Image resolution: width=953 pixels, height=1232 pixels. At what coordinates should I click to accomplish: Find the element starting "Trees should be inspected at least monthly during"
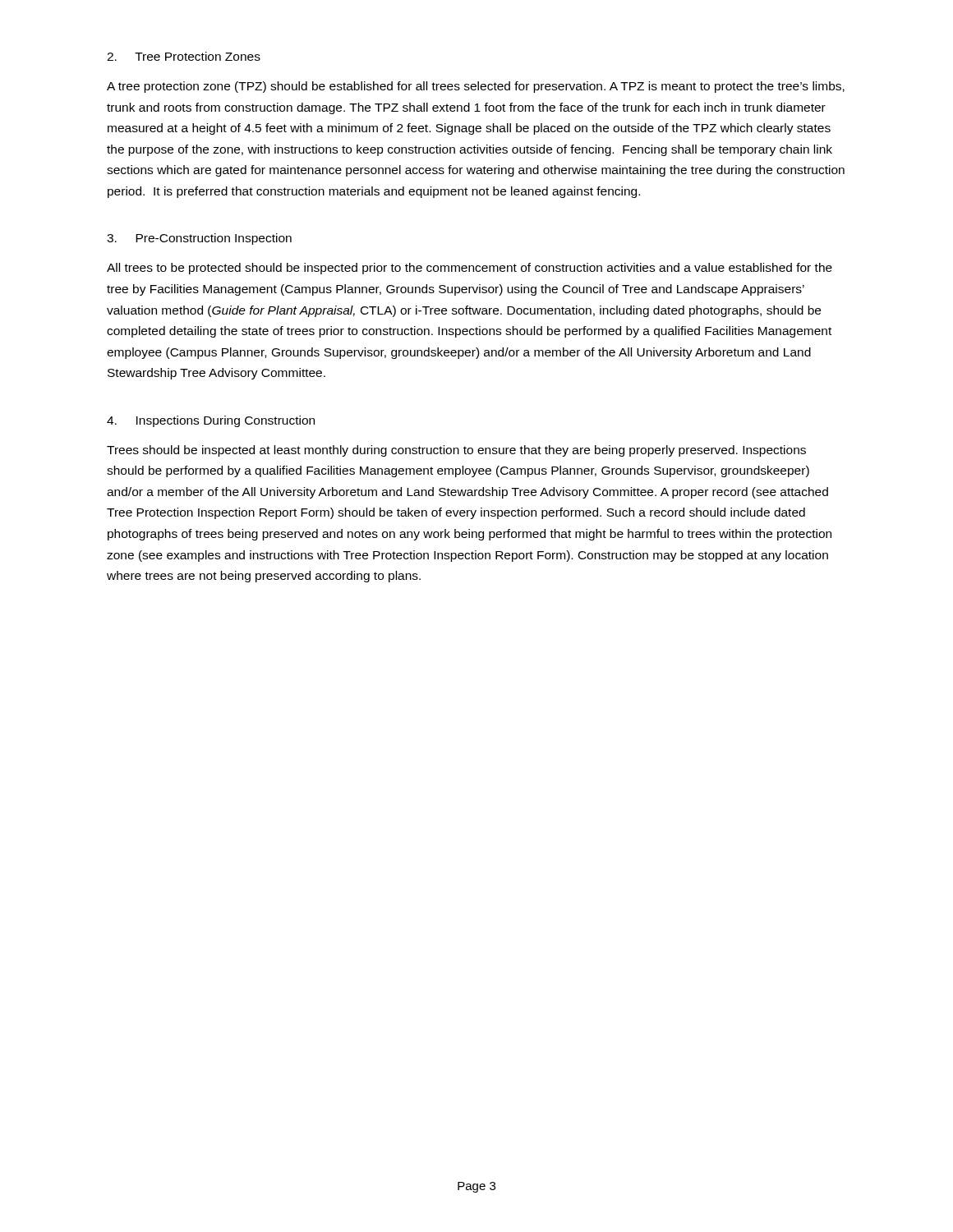point(470,513)
